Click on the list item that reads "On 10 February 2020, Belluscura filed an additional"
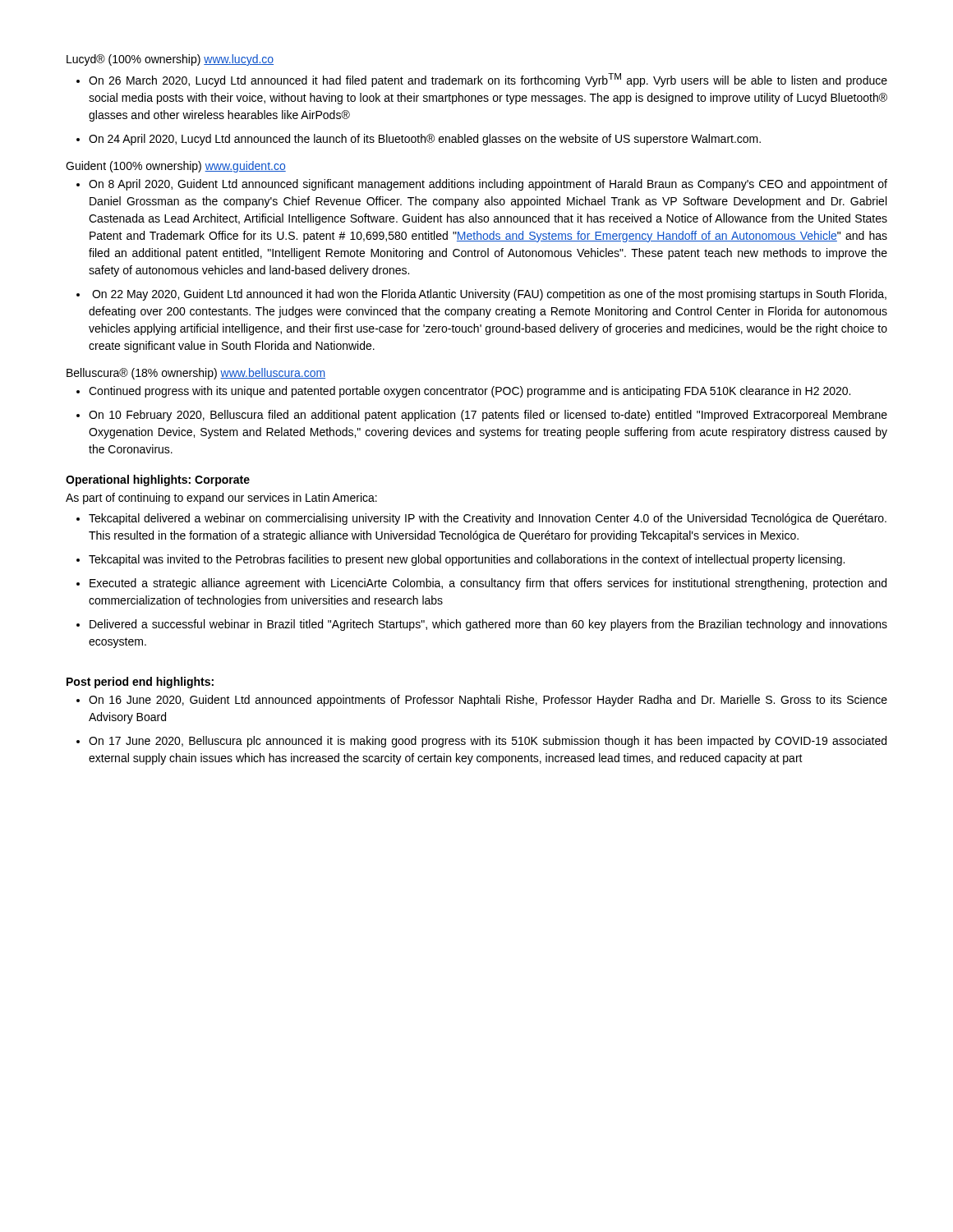Screen dimensions: 1232x953 pos(488,432)
